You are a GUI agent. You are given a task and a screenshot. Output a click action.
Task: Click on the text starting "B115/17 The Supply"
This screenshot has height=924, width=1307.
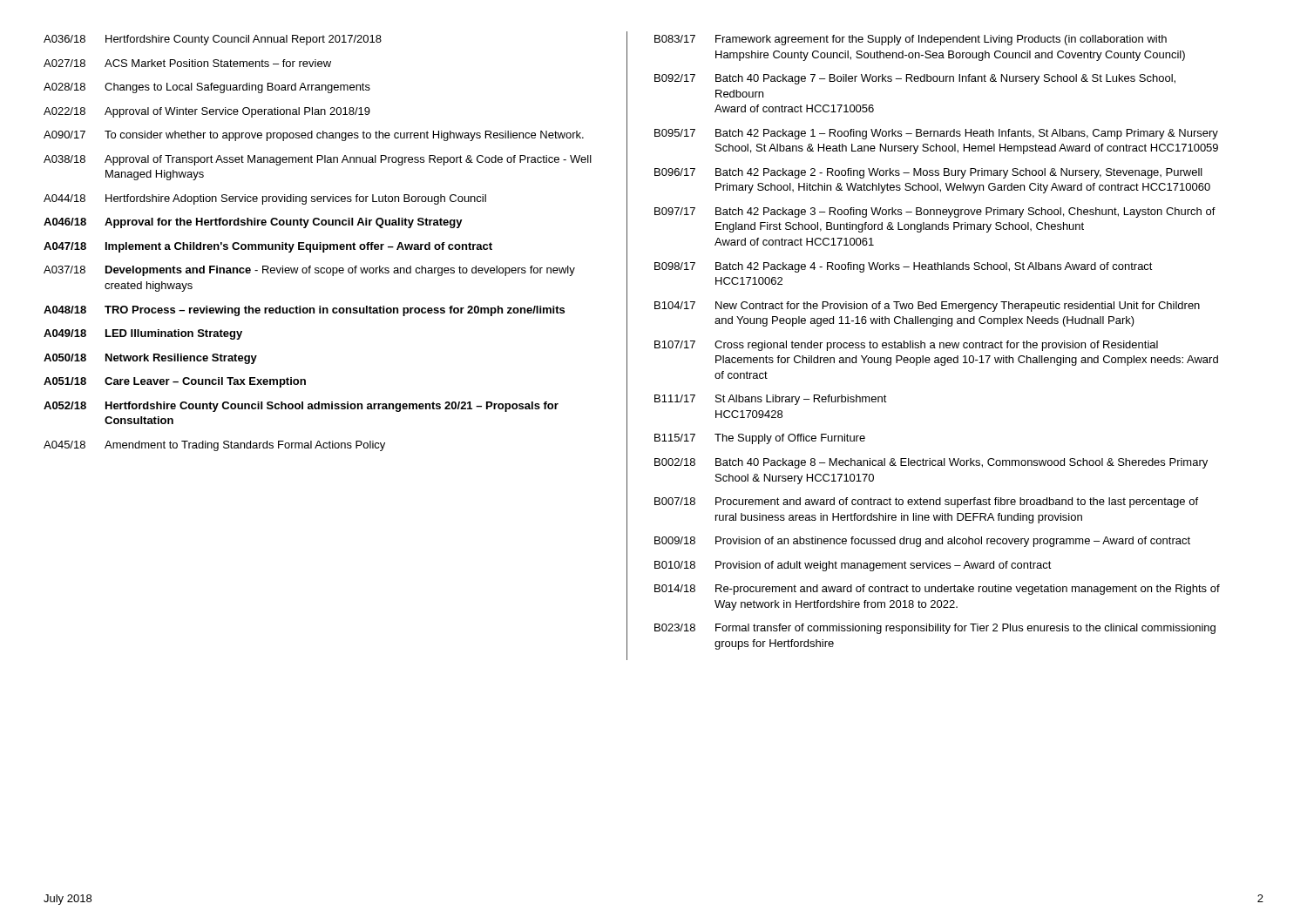click(760, 439)
